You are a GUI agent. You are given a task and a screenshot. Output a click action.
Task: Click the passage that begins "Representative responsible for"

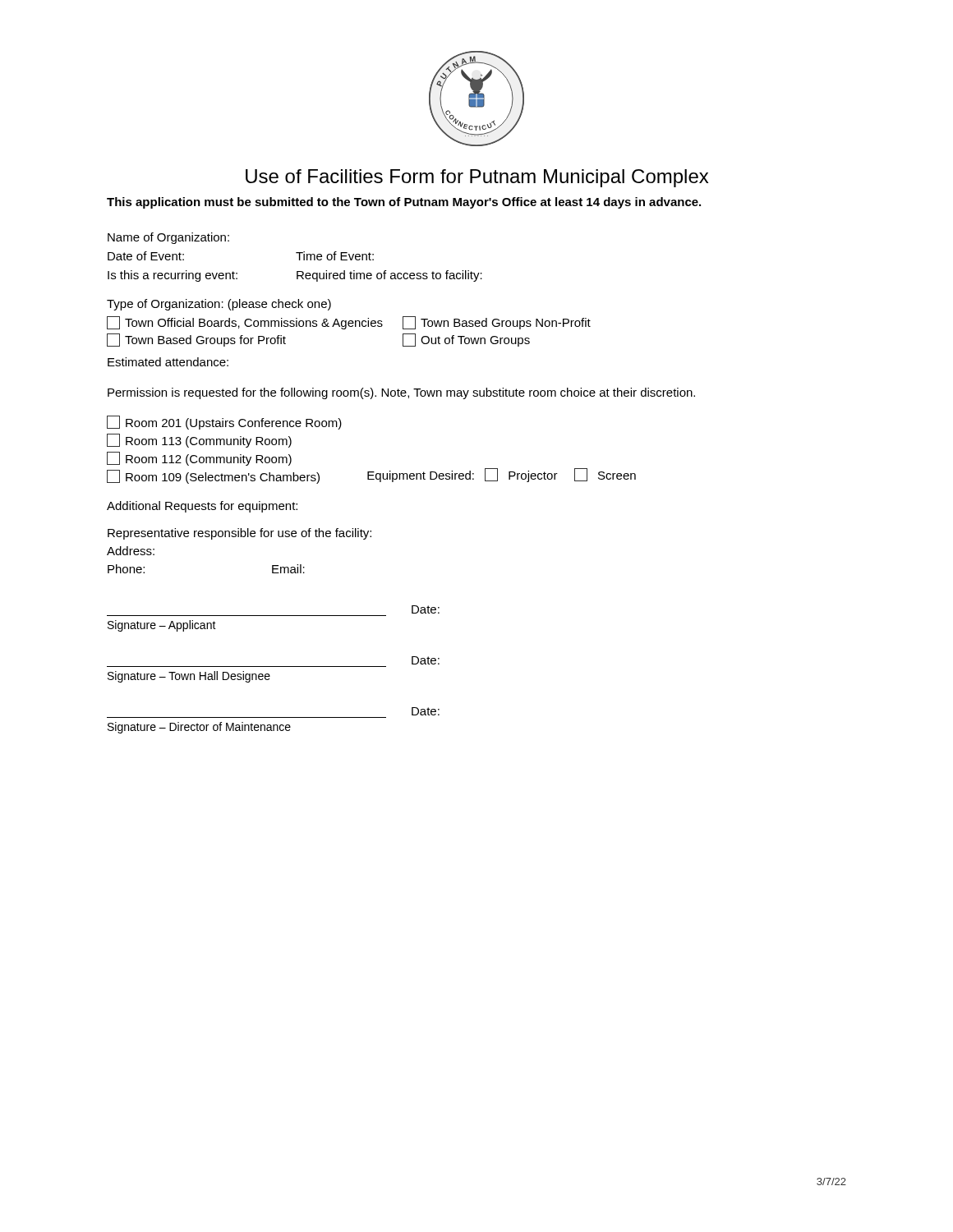click(239, 534)
